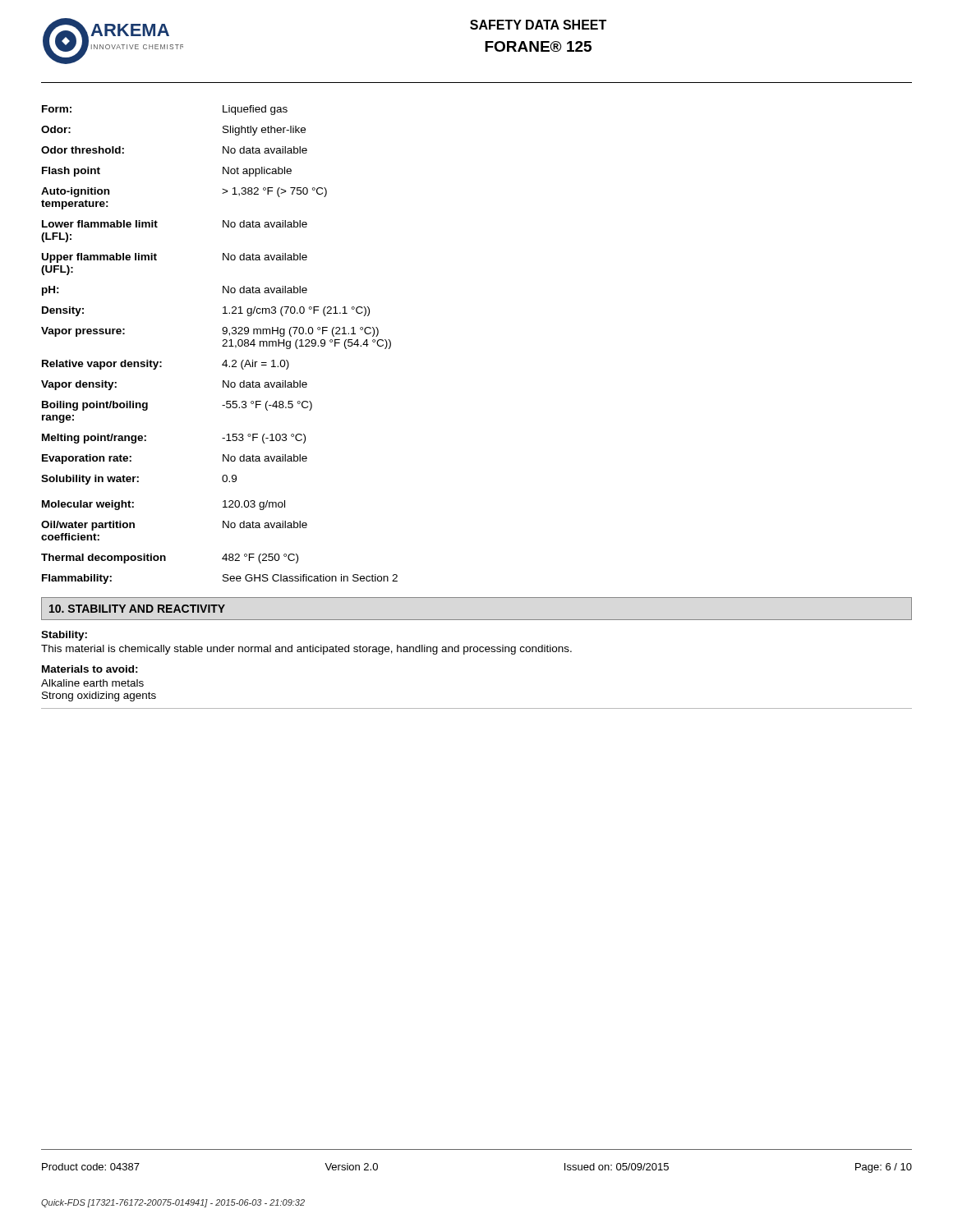Navigate to the passage starting "Relative vapor density: 4.2 (Air ="
The image size is (953, 1232).
[x=96, y=364]
